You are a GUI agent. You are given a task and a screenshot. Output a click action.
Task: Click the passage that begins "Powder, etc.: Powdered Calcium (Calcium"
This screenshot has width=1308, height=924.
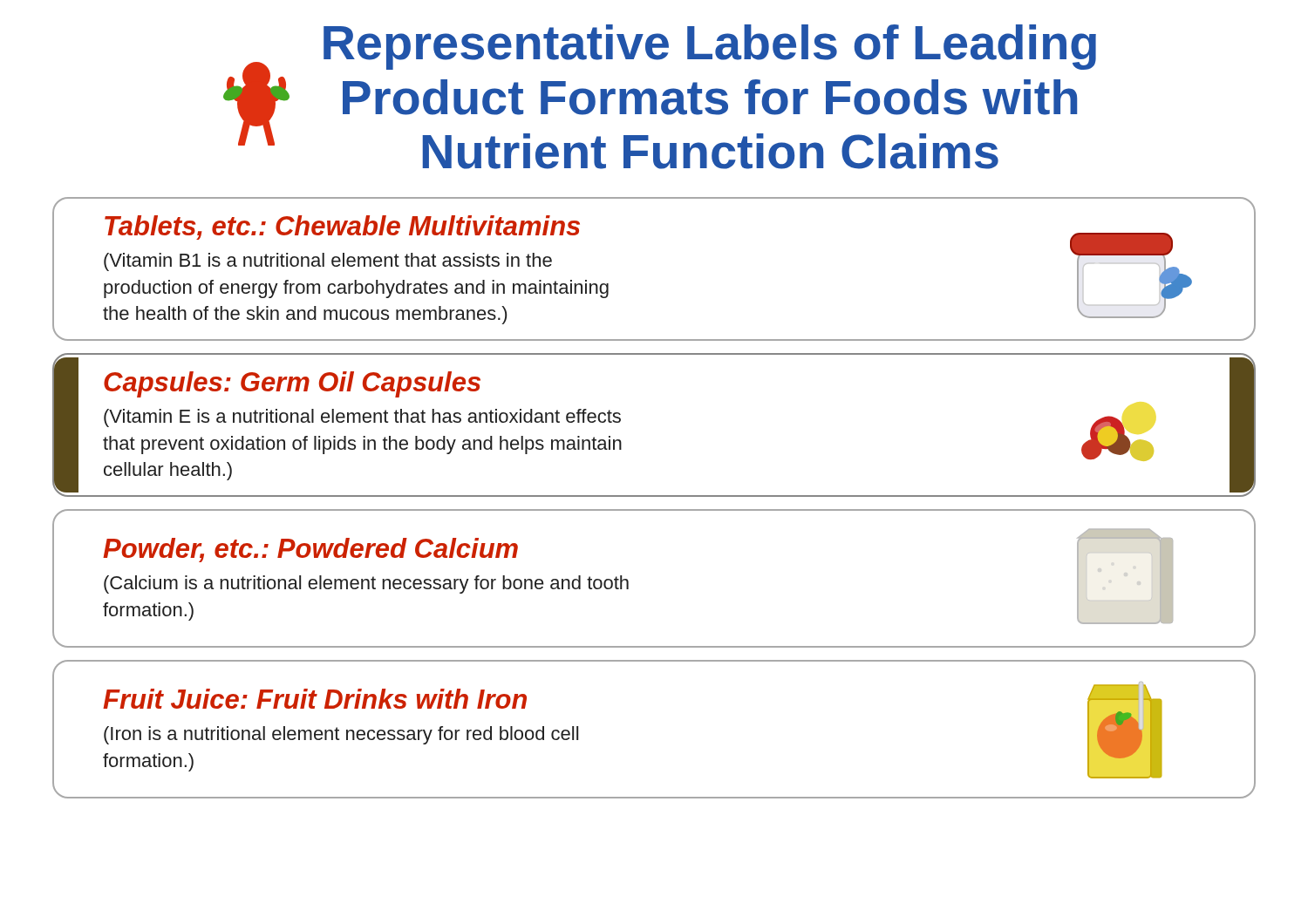[x=654, y=579]
